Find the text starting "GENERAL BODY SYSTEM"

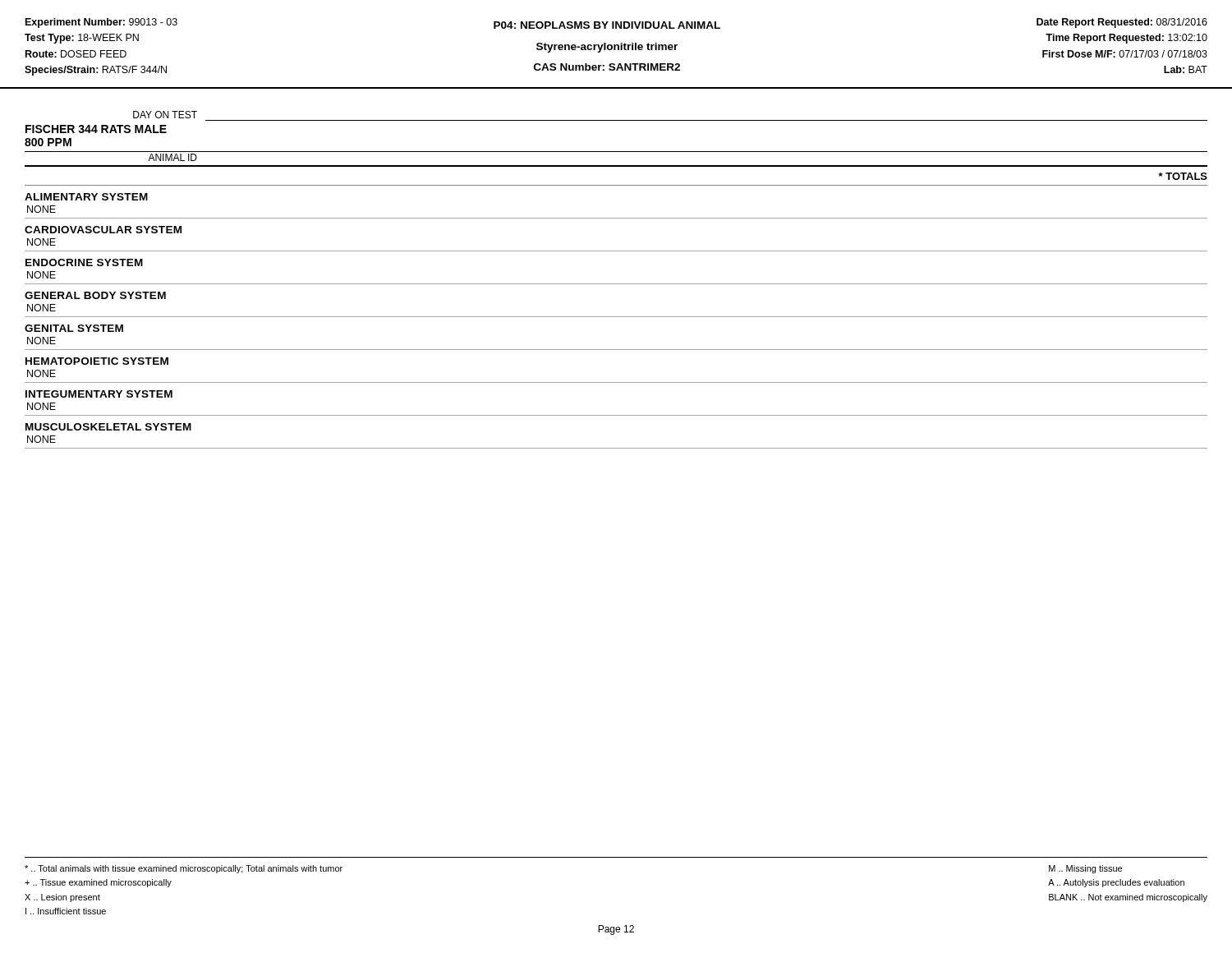coord(96,295)
